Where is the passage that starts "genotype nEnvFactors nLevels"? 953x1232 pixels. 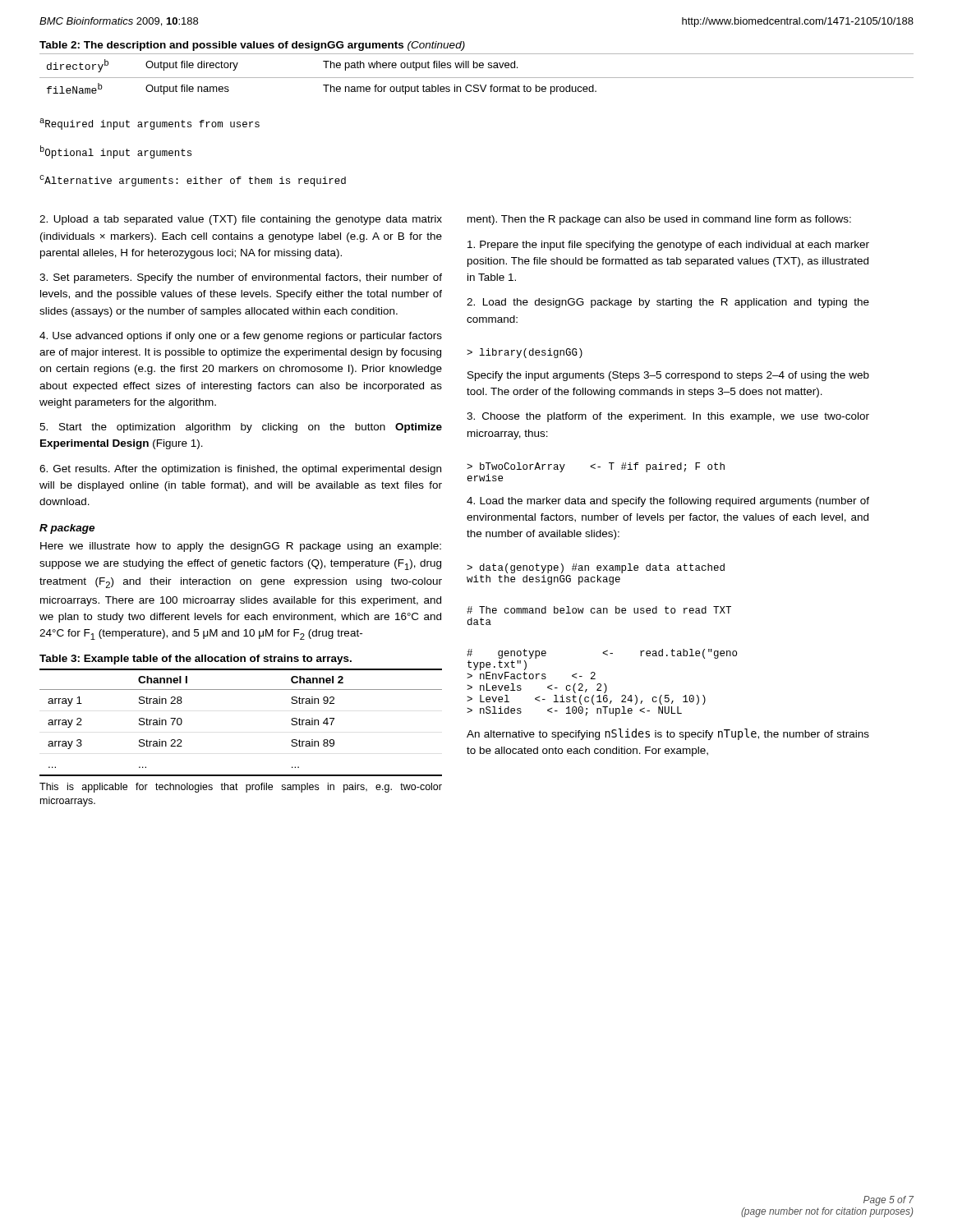[x=602, y=682]
